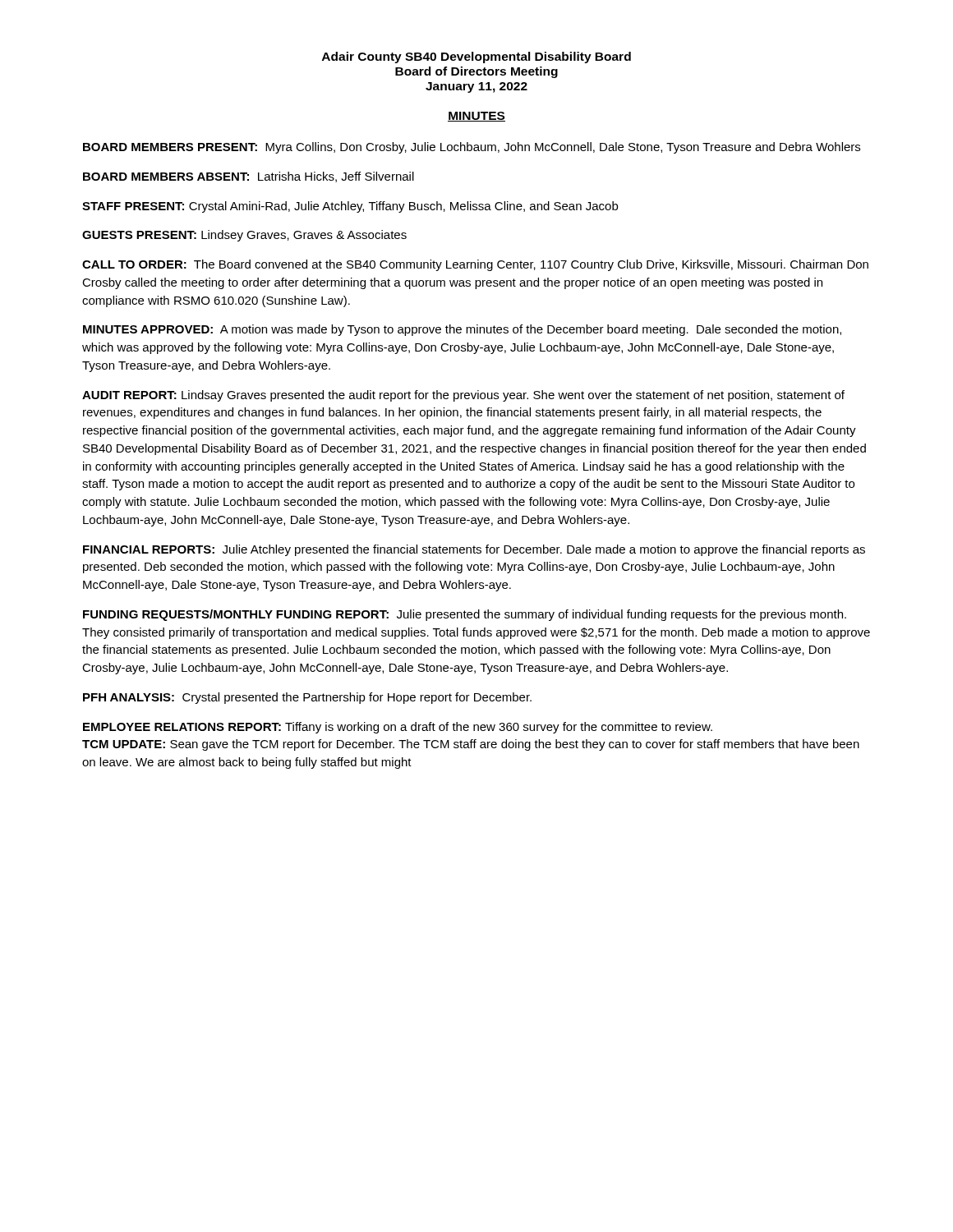Point to the block starting "GUESTS PRESENT: Lindsey Graves,"

coord(244,235)
